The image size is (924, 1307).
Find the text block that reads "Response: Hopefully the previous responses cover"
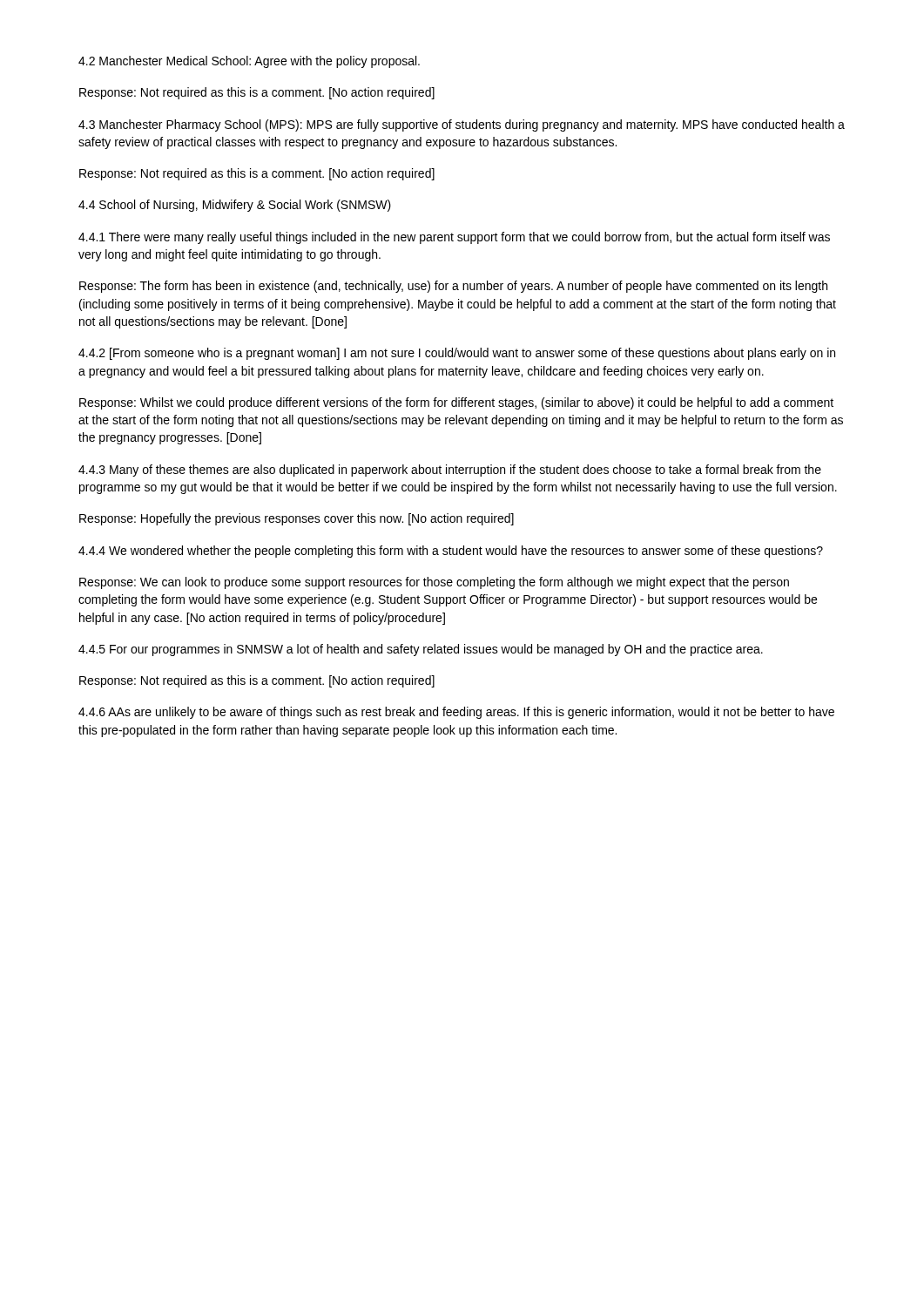296,519
